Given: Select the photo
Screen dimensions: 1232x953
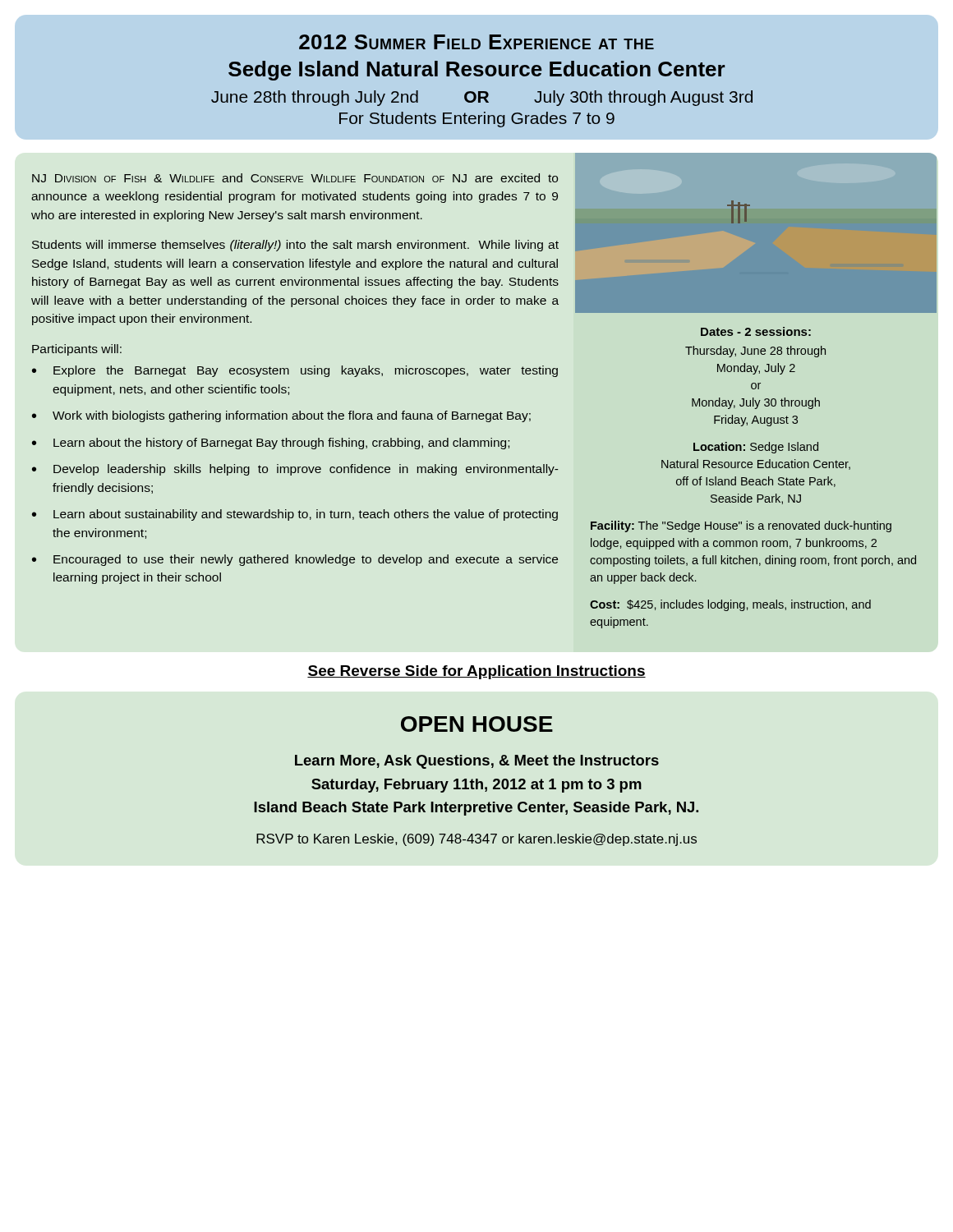Looking at the screenshot, I should [756, 233].
